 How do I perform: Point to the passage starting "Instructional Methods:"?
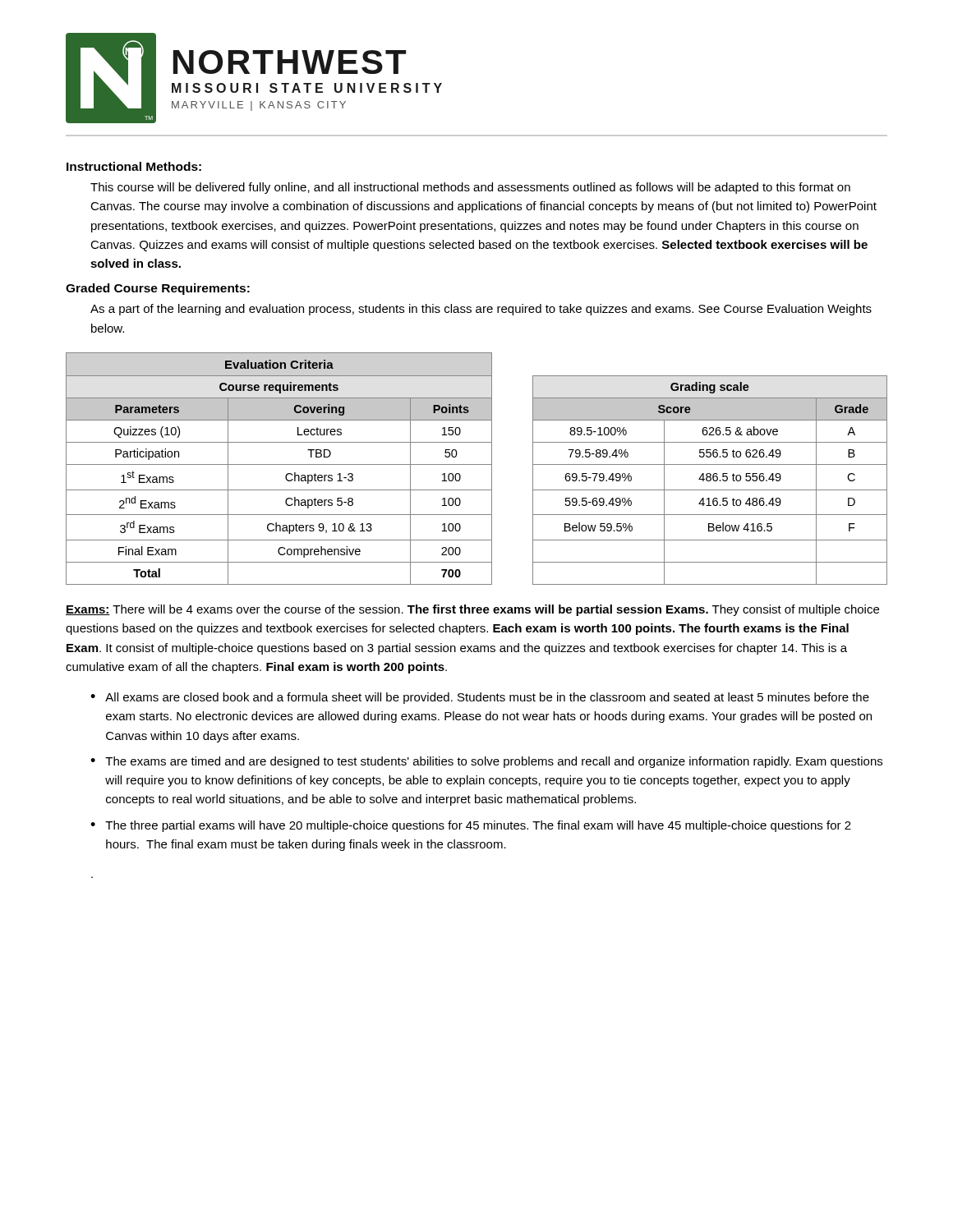(x=134, y=166)
